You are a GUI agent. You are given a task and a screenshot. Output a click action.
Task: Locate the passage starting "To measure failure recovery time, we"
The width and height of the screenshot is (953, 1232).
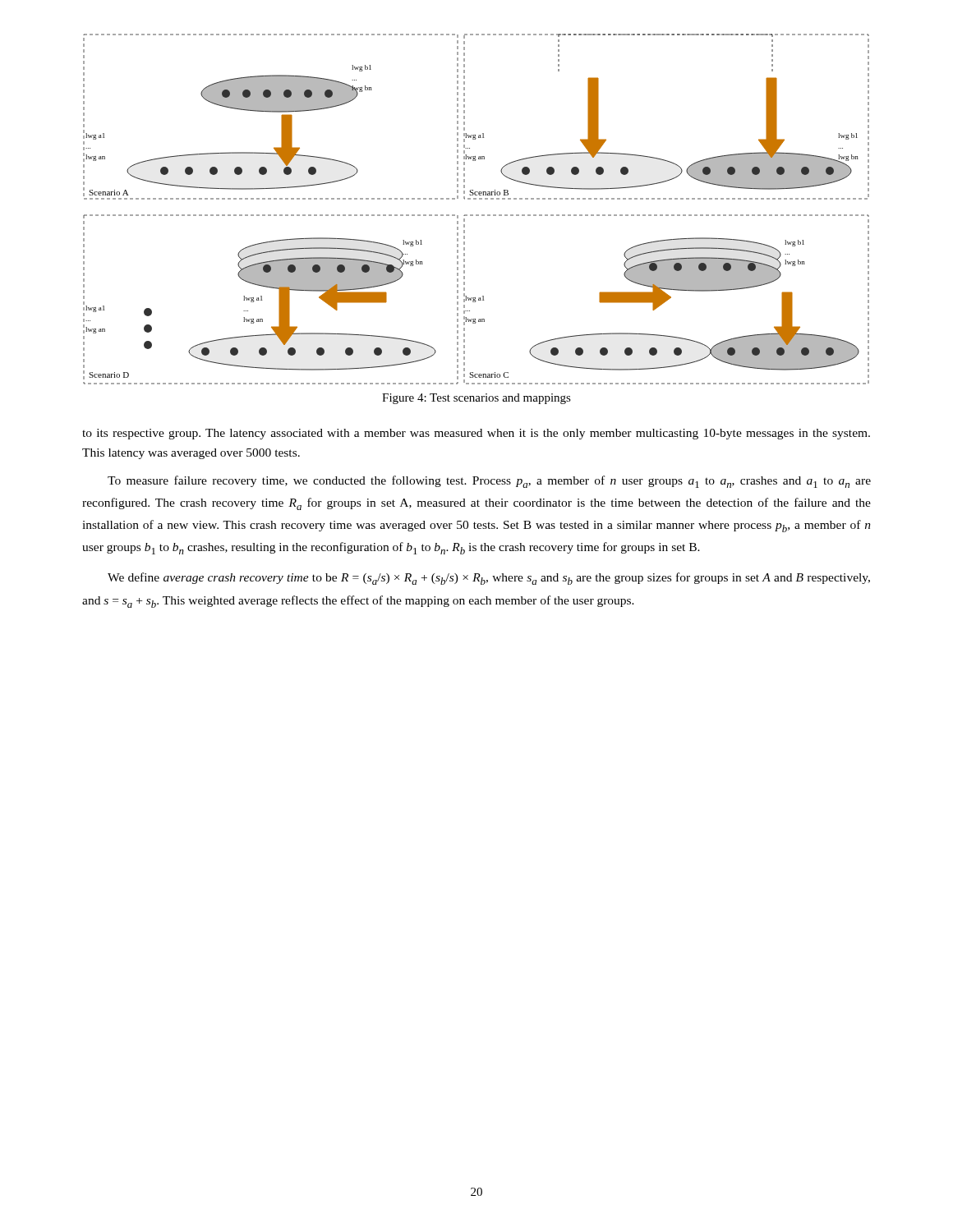point(476,515)
